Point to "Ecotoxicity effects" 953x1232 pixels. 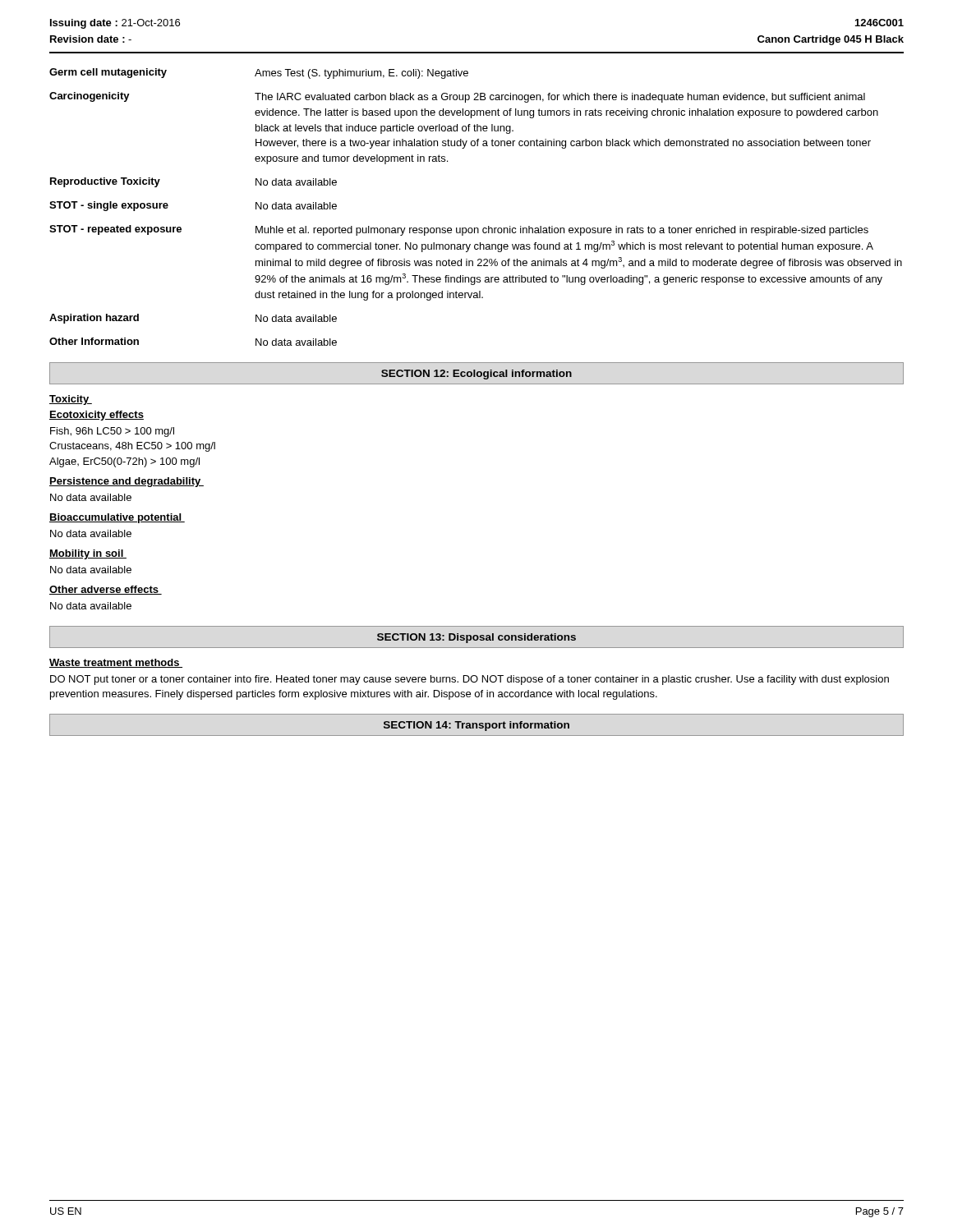click(96, 414)
